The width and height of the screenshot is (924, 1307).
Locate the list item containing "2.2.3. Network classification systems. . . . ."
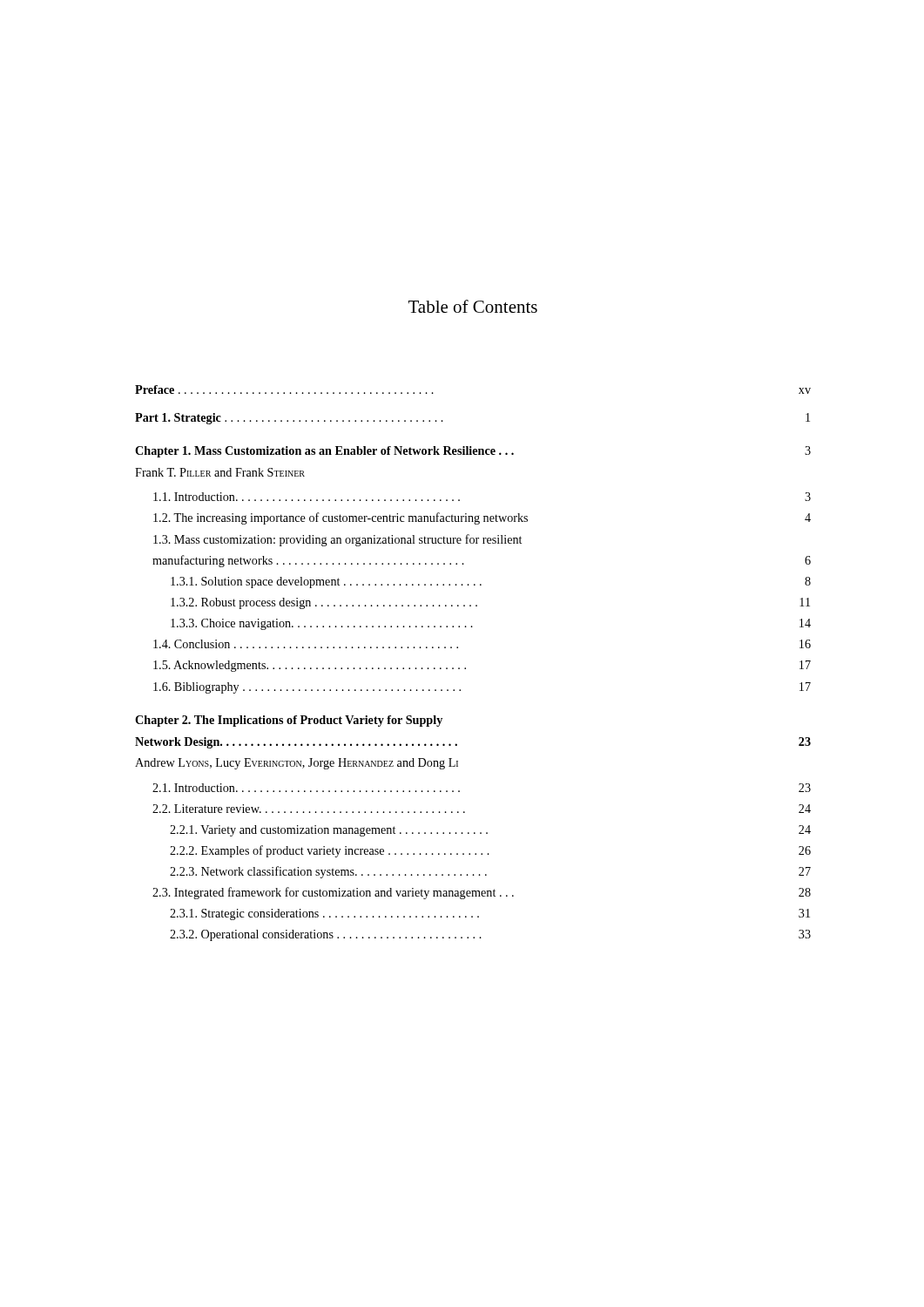coord(473,871)
